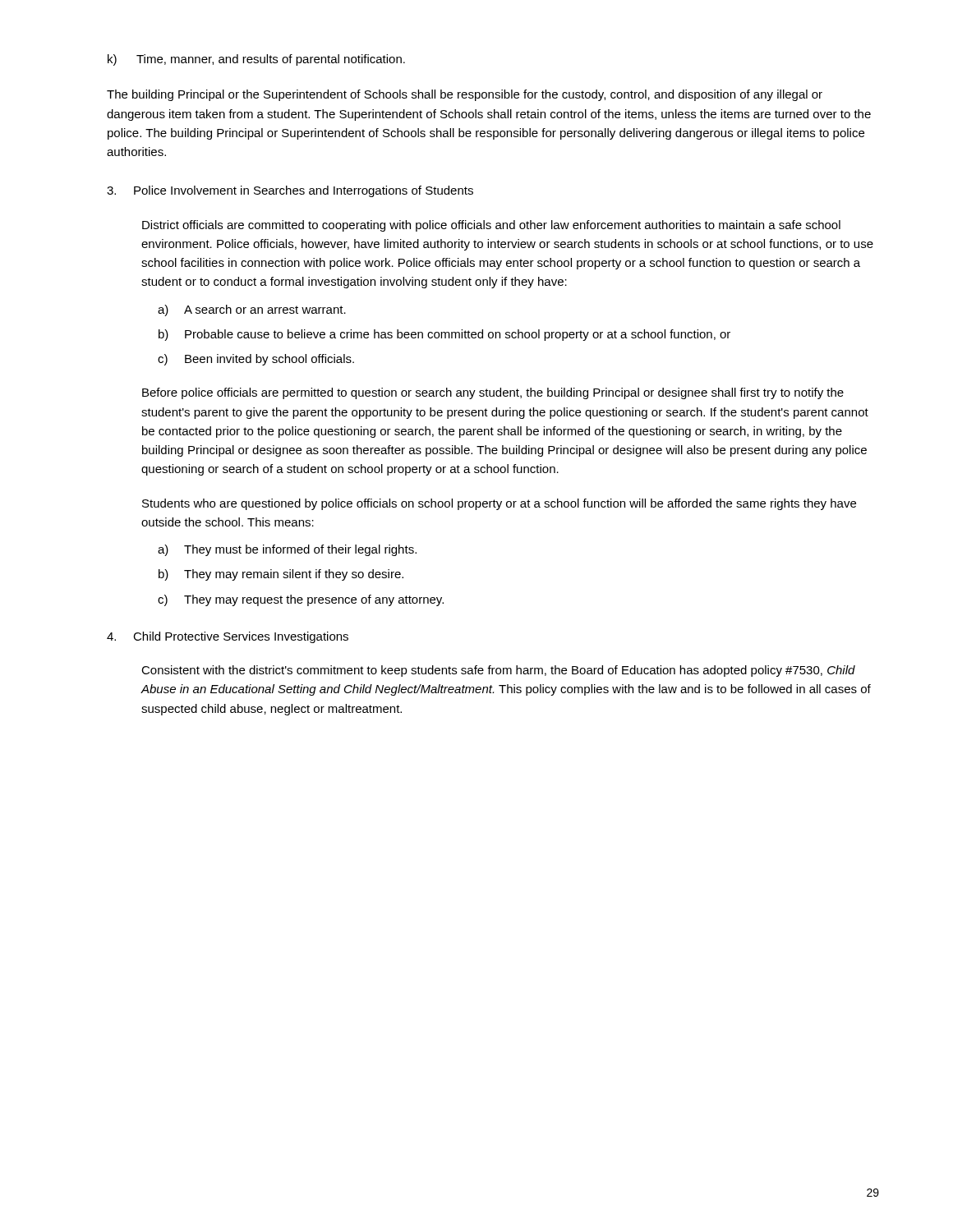The width and height of the screenshot is (953, 1232).
Task: Where is the passage that starts "b) They may remain"?
Action: tap(281, 575)
